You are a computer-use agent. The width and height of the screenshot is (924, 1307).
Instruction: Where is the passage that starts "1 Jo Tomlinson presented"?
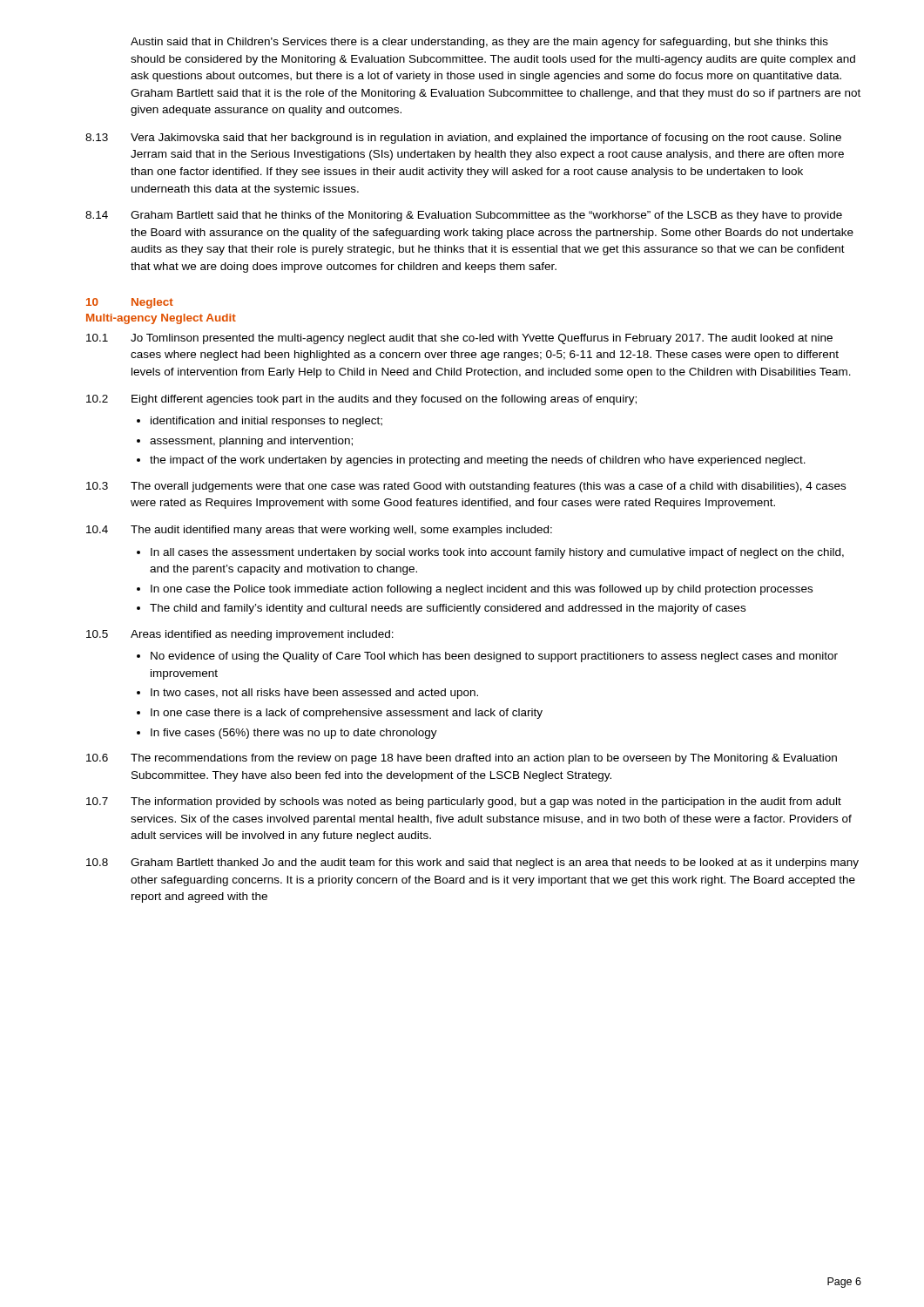(x=473, y=355)
